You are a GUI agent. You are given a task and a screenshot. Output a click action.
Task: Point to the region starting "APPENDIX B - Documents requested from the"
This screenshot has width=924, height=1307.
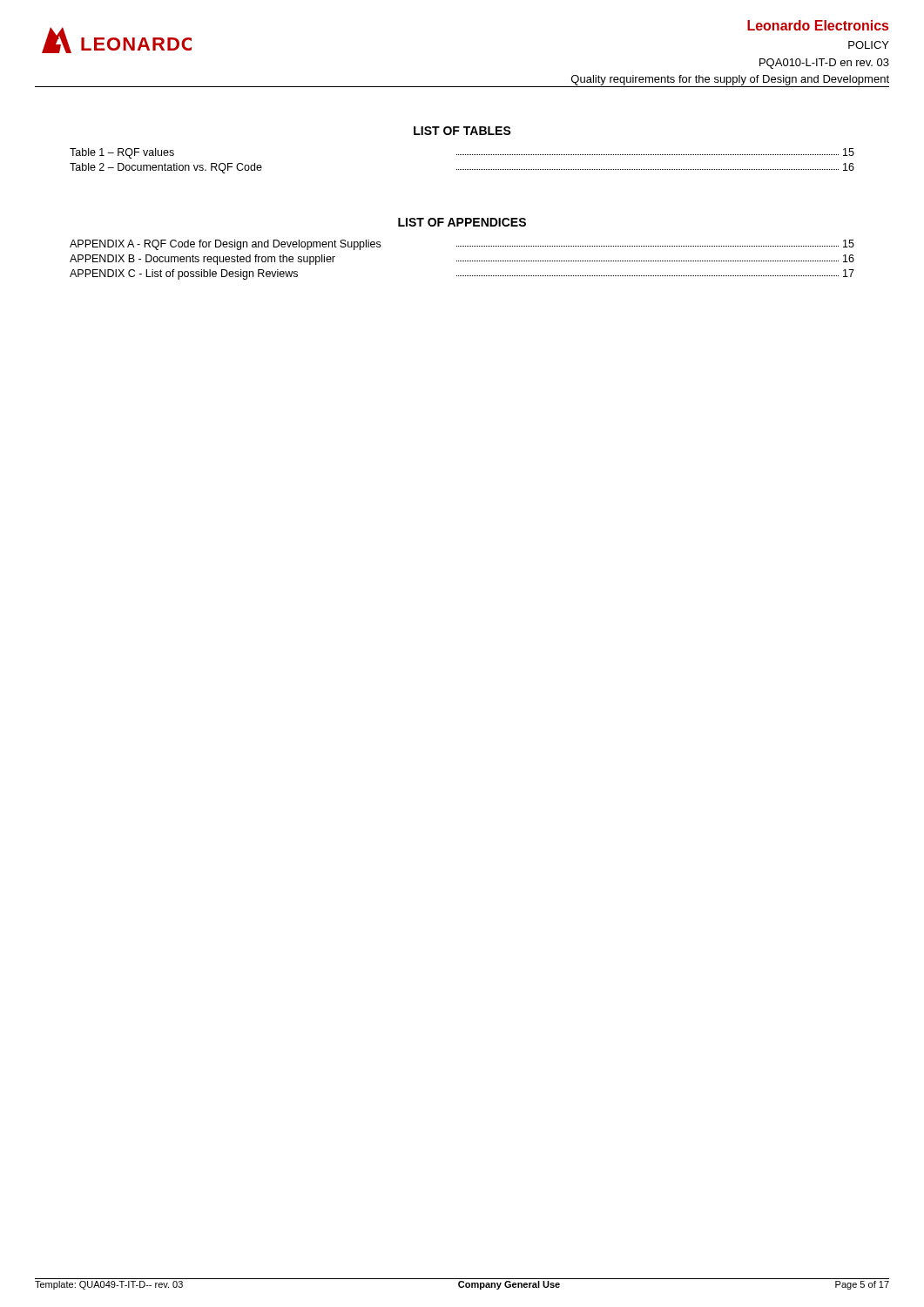pyautogui.click(x=462, y=259)
